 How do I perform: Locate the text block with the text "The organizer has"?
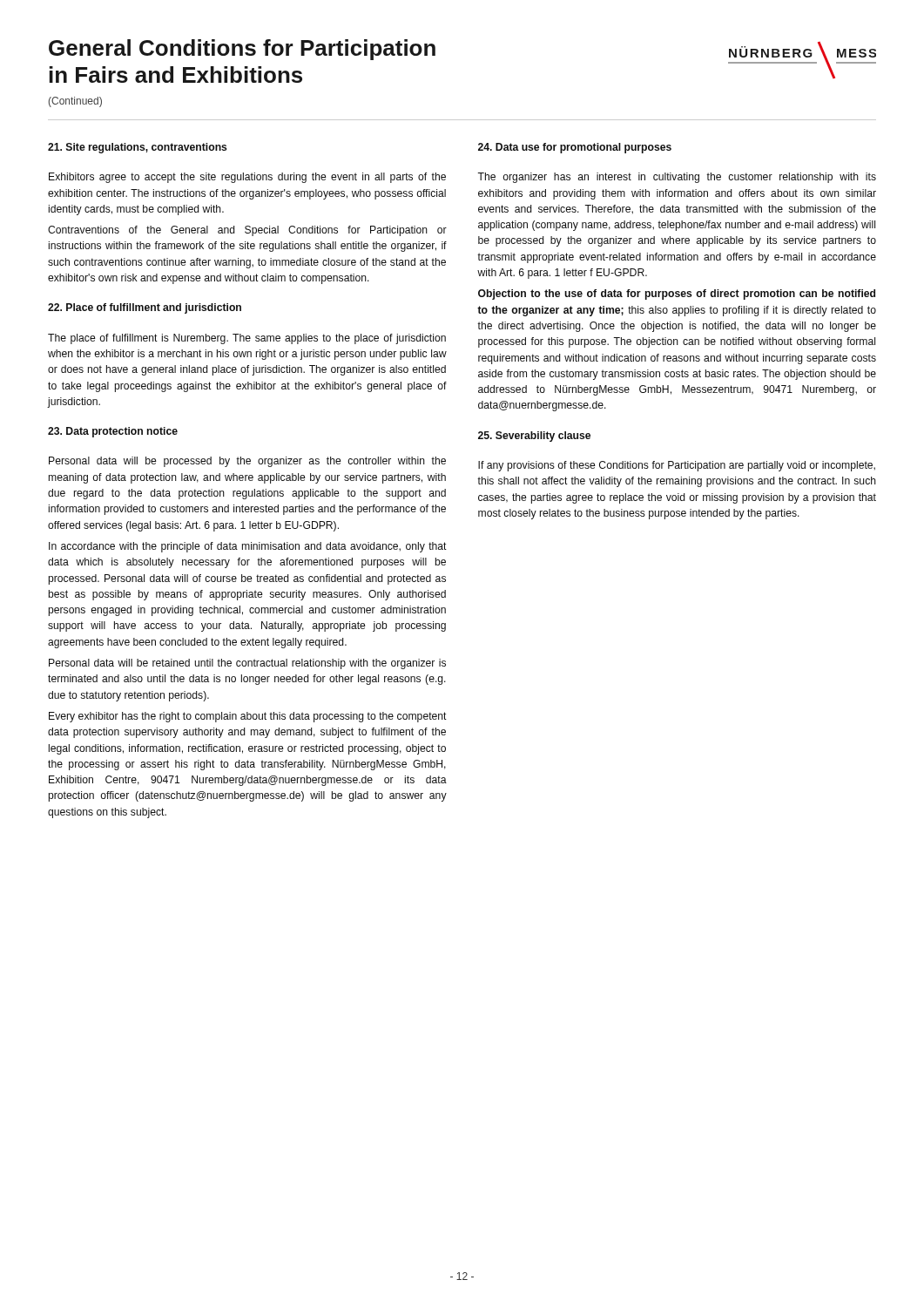click(x=677, y=291)
